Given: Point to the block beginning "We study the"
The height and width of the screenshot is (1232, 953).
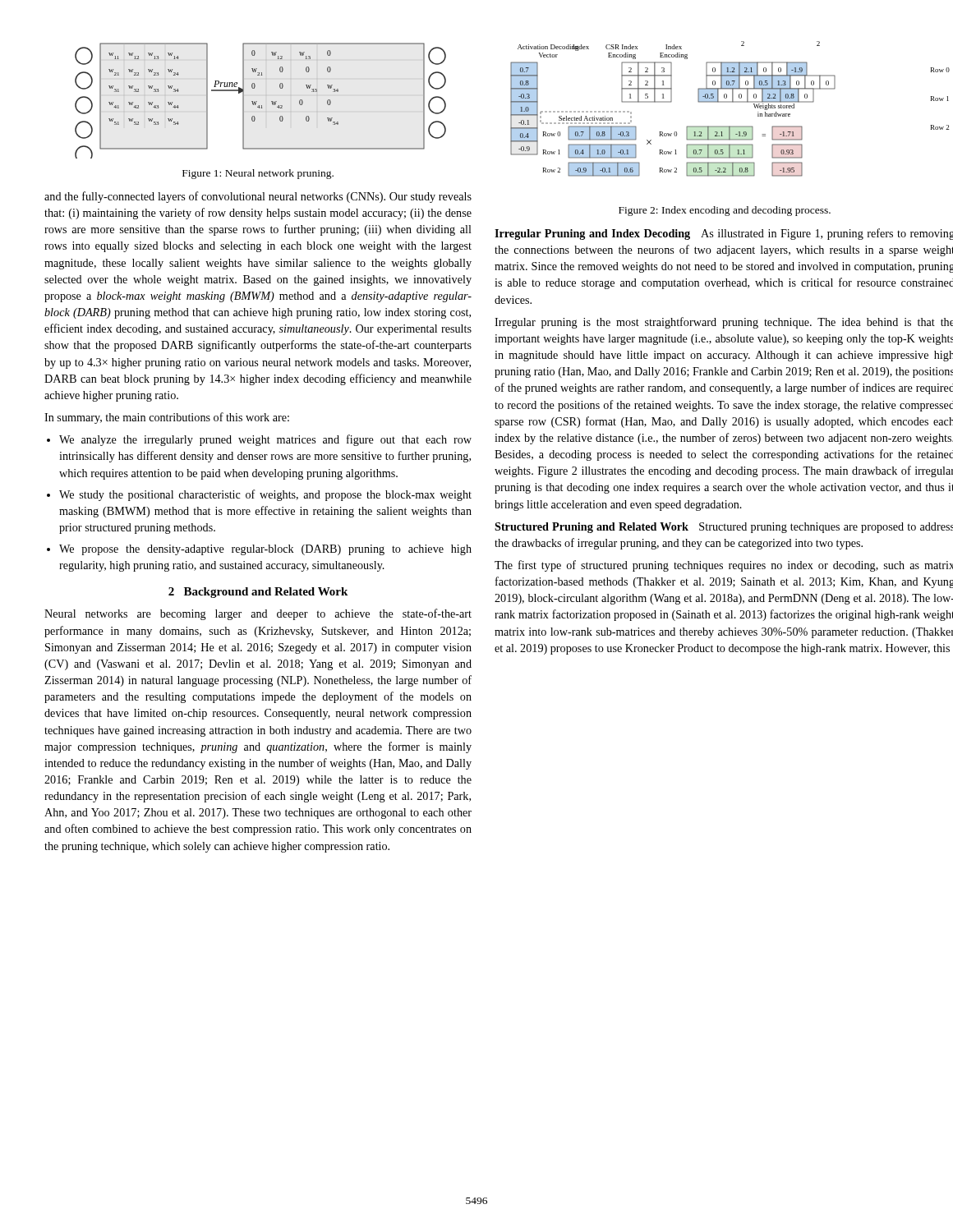Looking at the screenshot, I should point(265,511).
